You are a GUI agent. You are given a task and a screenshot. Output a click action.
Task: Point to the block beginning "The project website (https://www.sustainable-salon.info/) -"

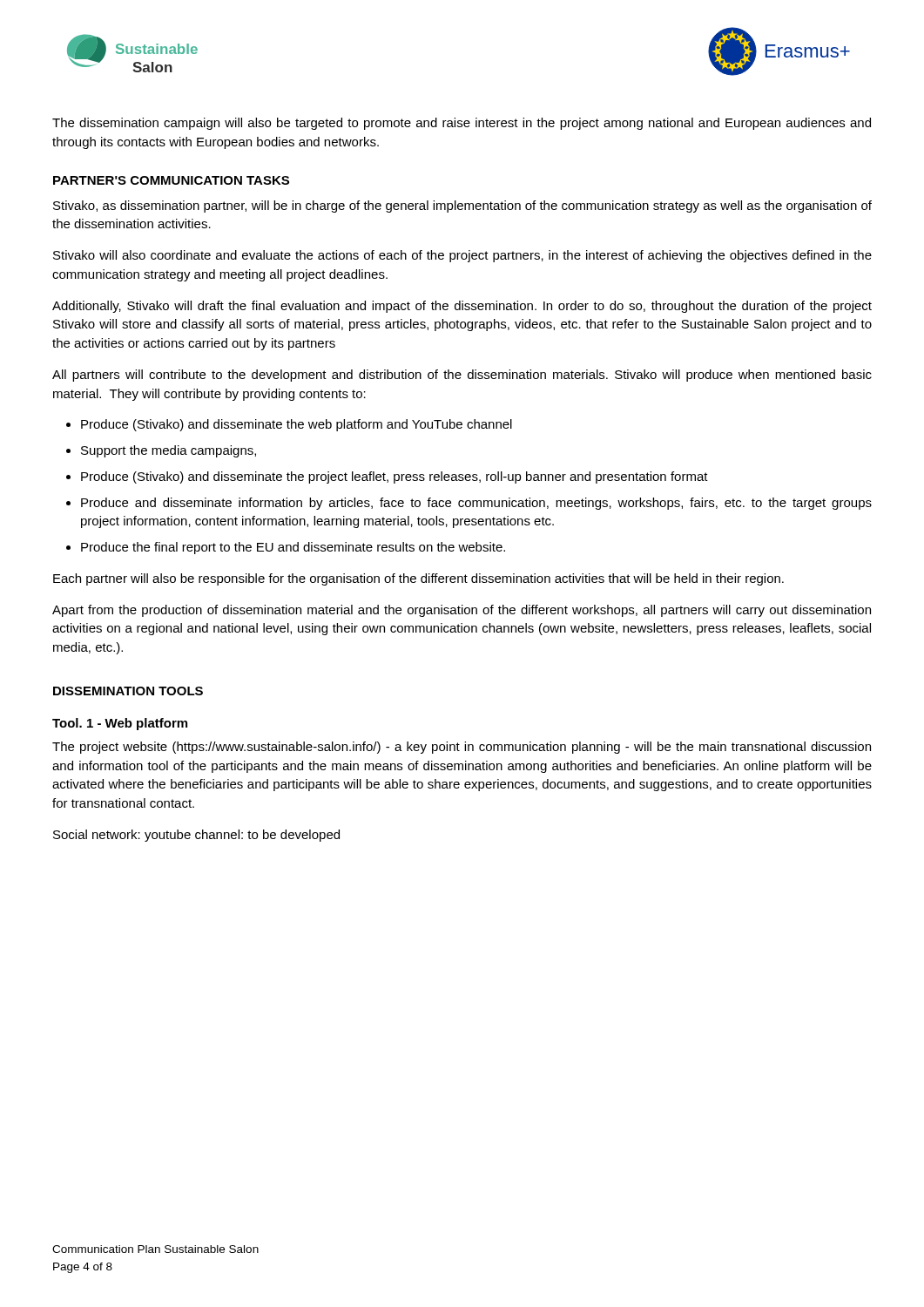click(462, 775)
